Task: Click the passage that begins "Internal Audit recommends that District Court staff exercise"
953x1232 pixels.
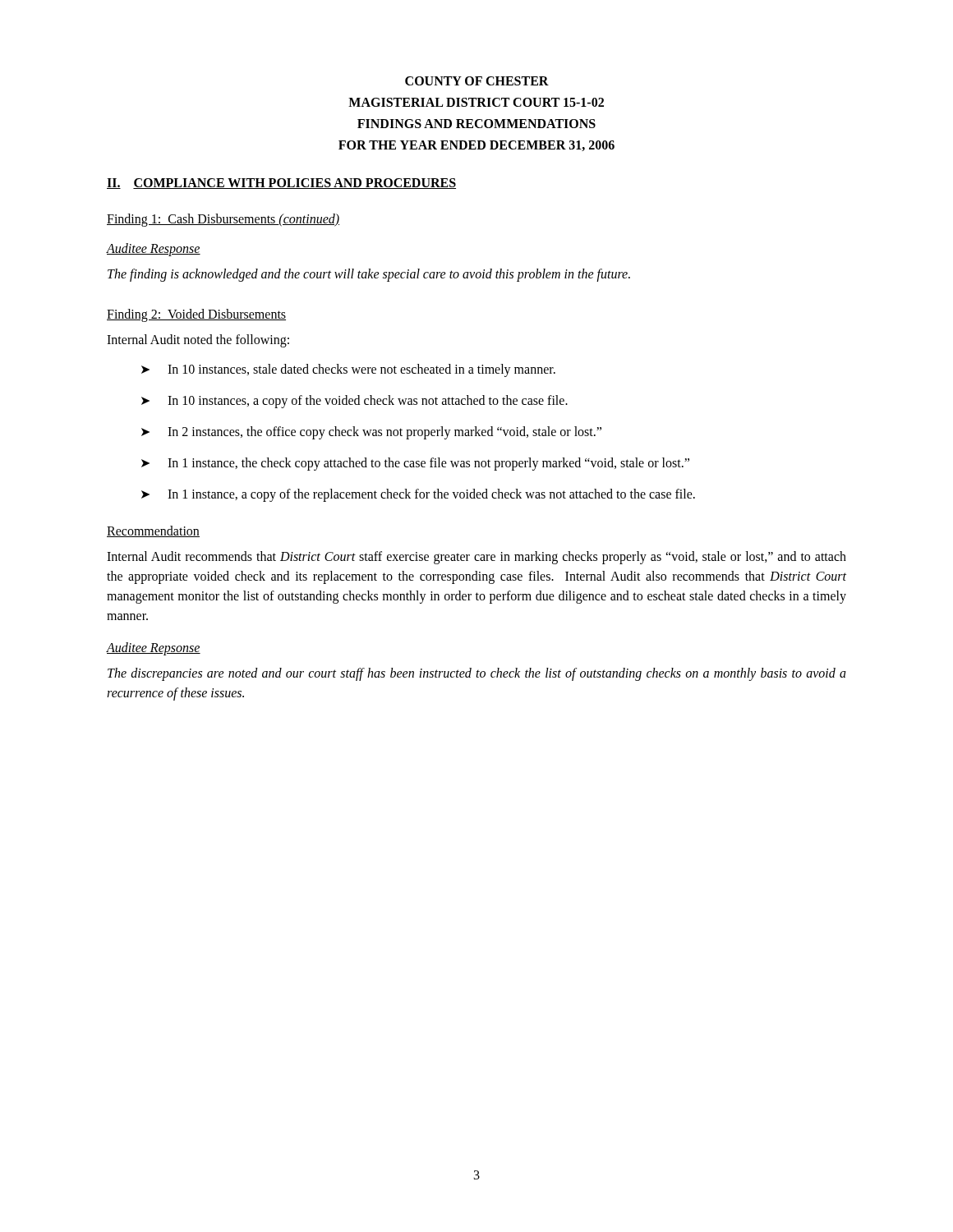Action: (476, 586)
